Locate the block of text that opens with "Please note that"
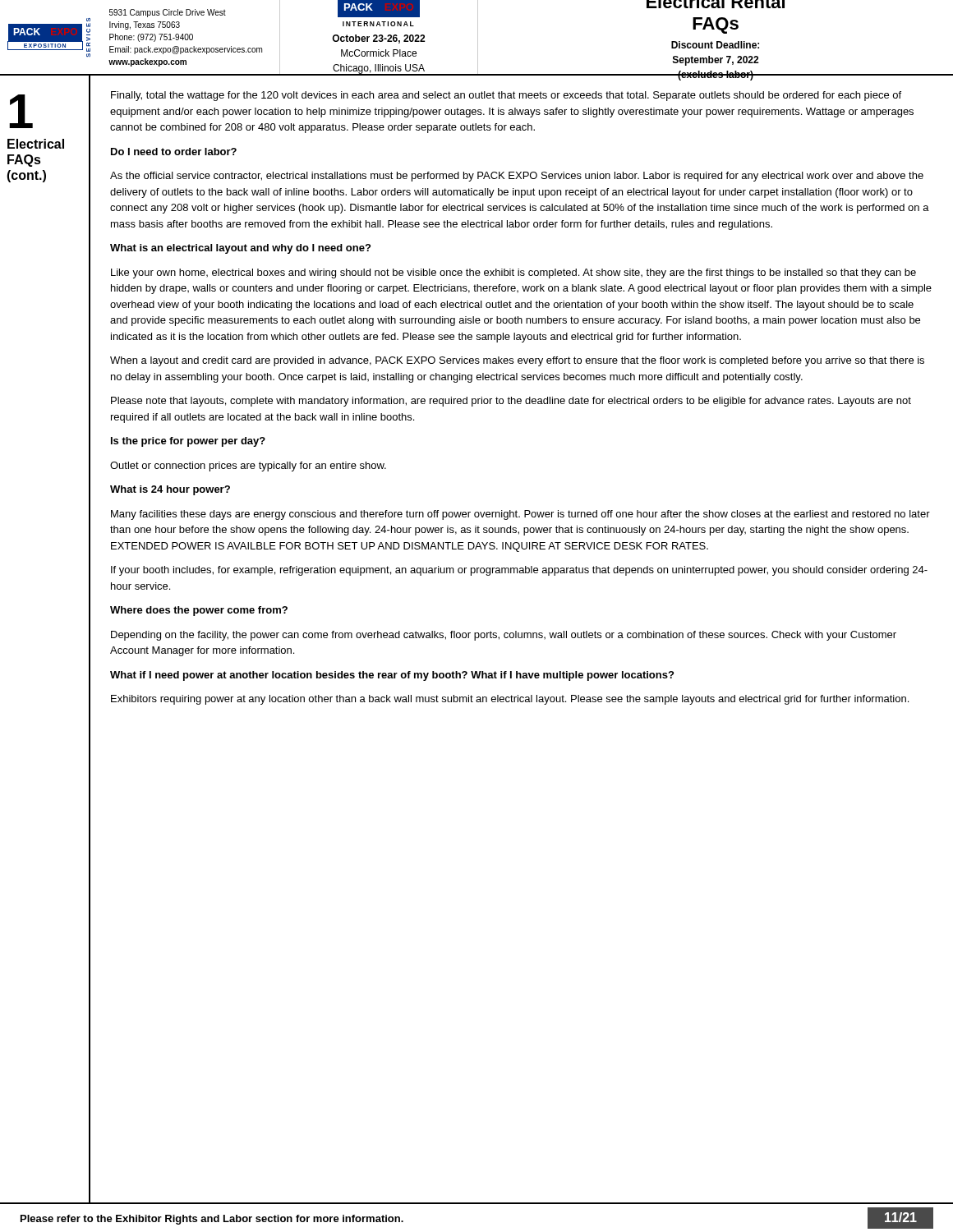The image size is (953, 1232). (522, 409)
